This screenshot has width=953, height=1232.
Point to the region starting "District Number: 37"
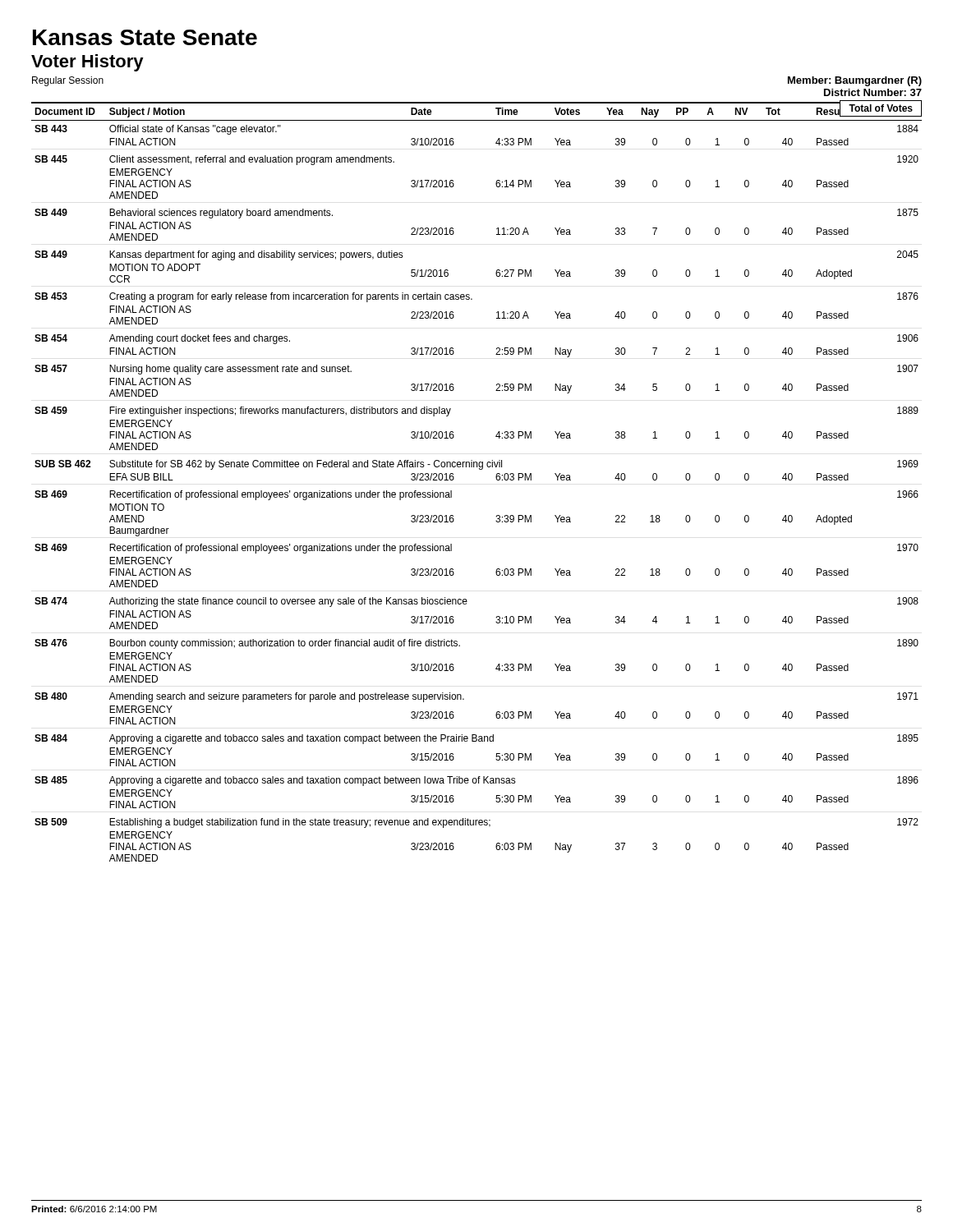click(x=873, y=92)
